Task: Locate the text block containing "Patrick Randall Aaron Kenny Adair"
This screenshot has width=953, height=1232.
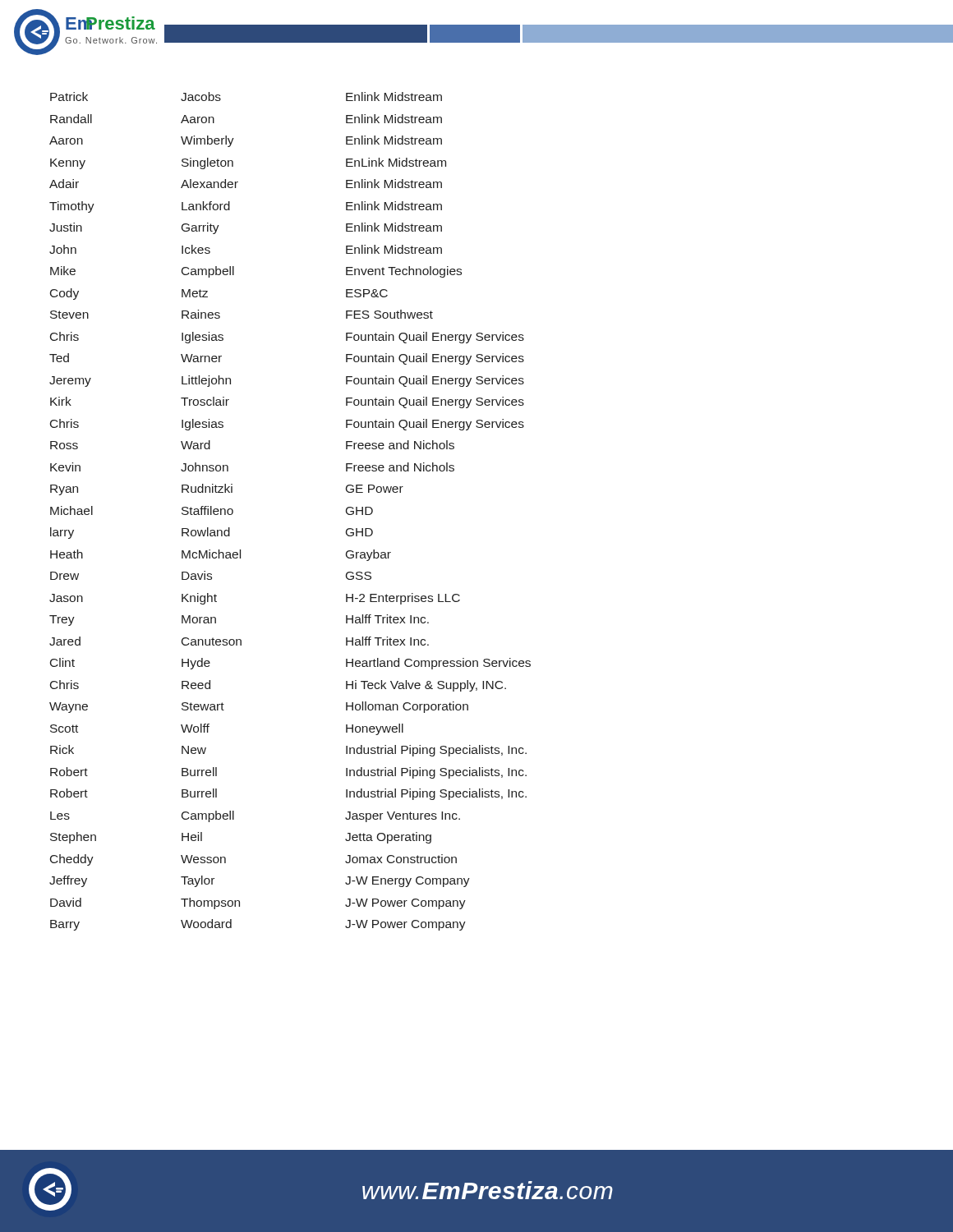Action: pyautogui.click(x=70, y=97)
